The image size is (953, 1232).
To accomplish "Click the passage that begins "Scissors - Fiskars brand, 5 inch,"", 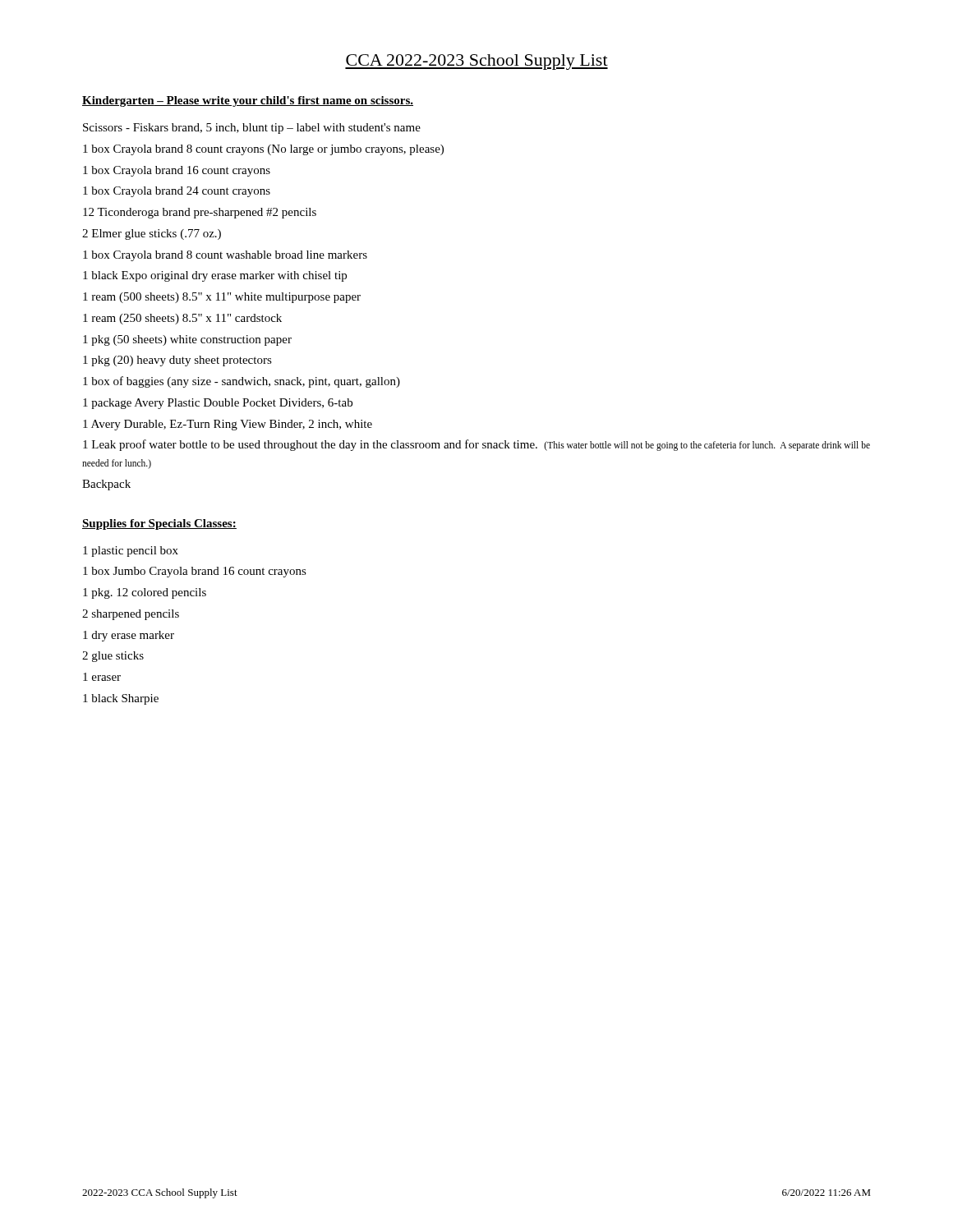I will 251,127.
